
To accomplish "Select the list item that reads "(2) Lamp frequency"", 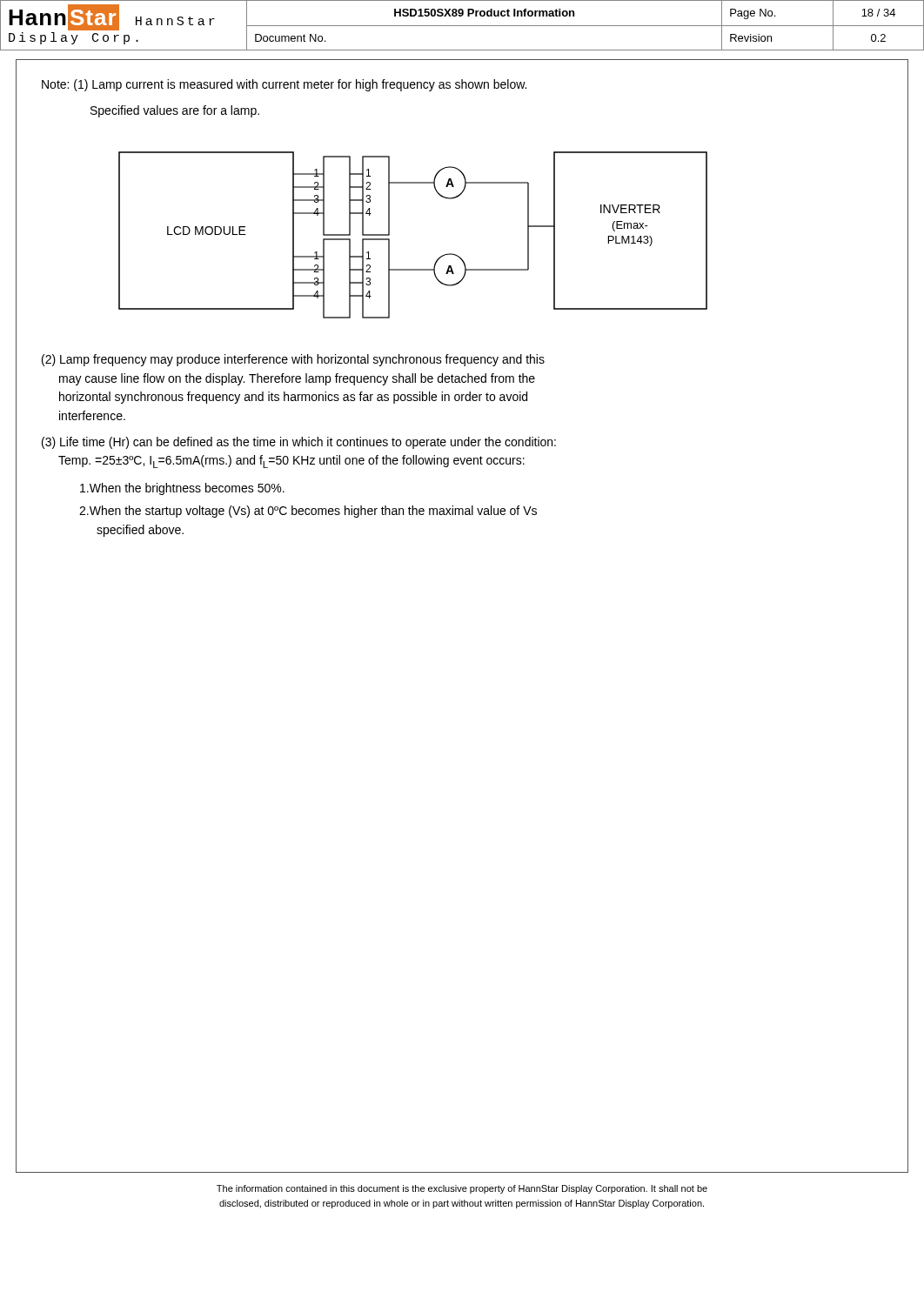I will pyautogui.click(x=462, y=388).
